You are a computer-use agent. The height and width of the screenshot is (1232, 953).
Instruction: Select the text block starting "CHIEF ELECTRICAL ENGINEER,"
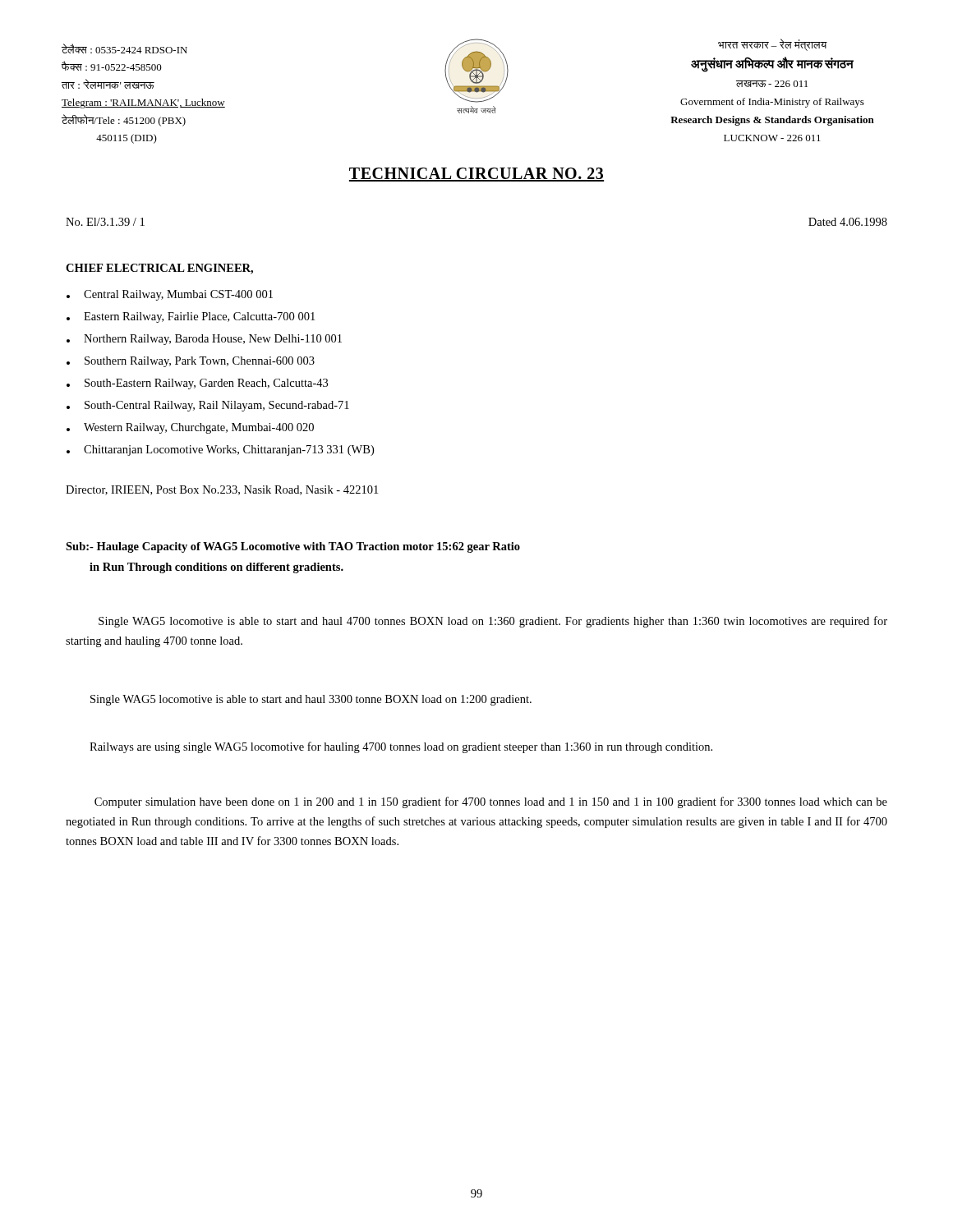tap(160, 268)
